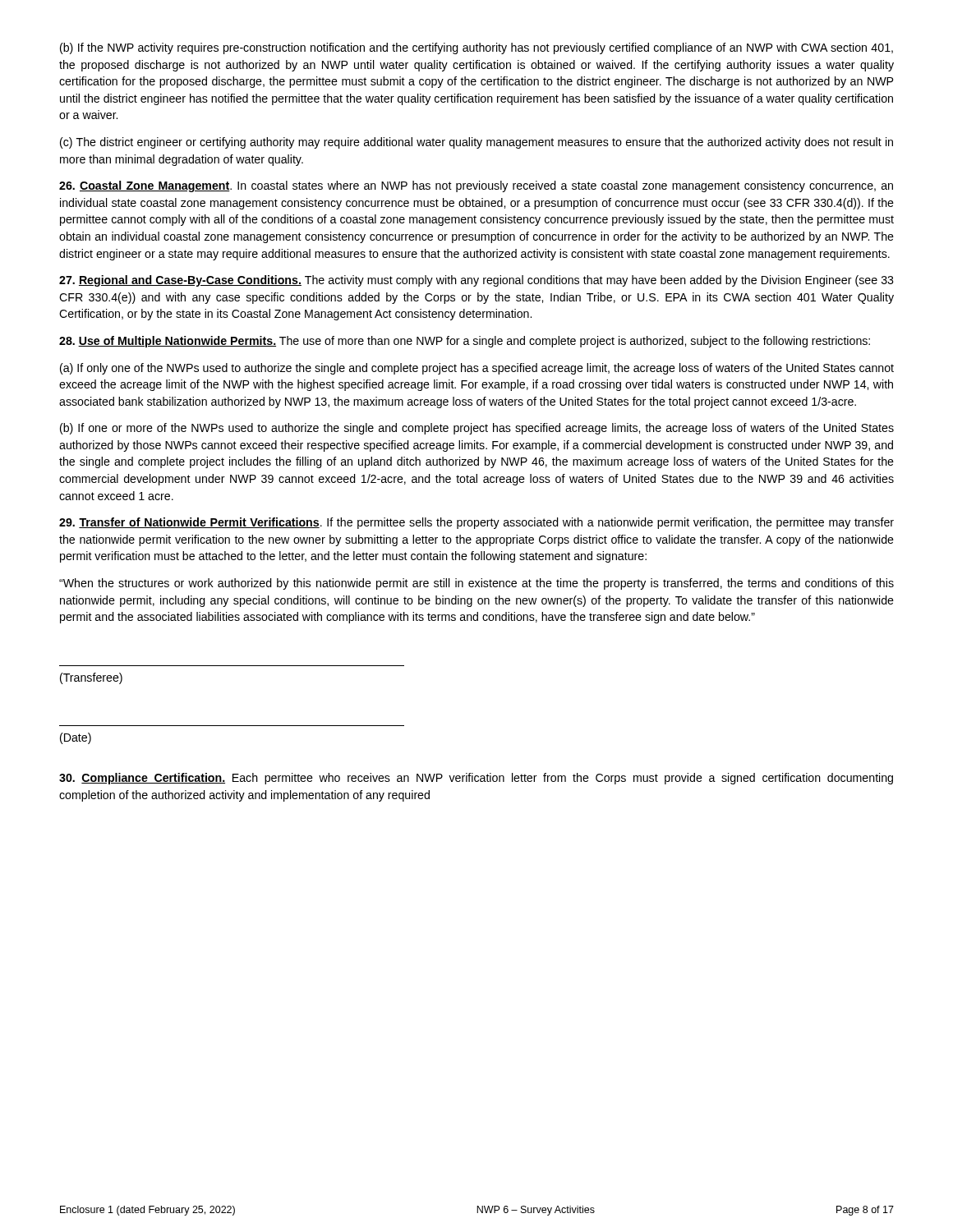
Task: Click on the region starting "Transfer of Nationwide"
Action: point(476,540)
